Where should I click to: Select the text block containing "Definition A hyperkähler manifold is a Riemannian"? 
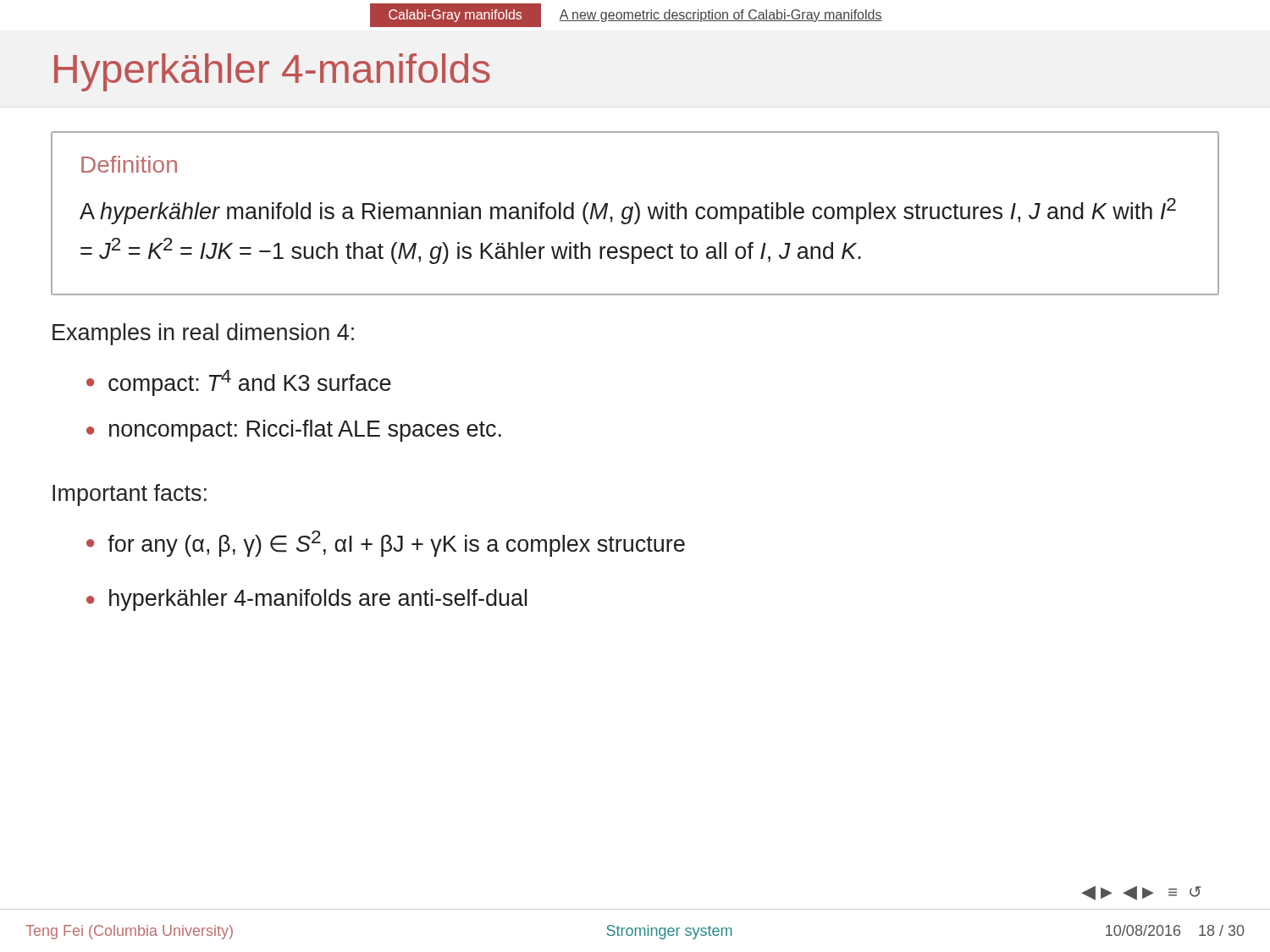635,211
